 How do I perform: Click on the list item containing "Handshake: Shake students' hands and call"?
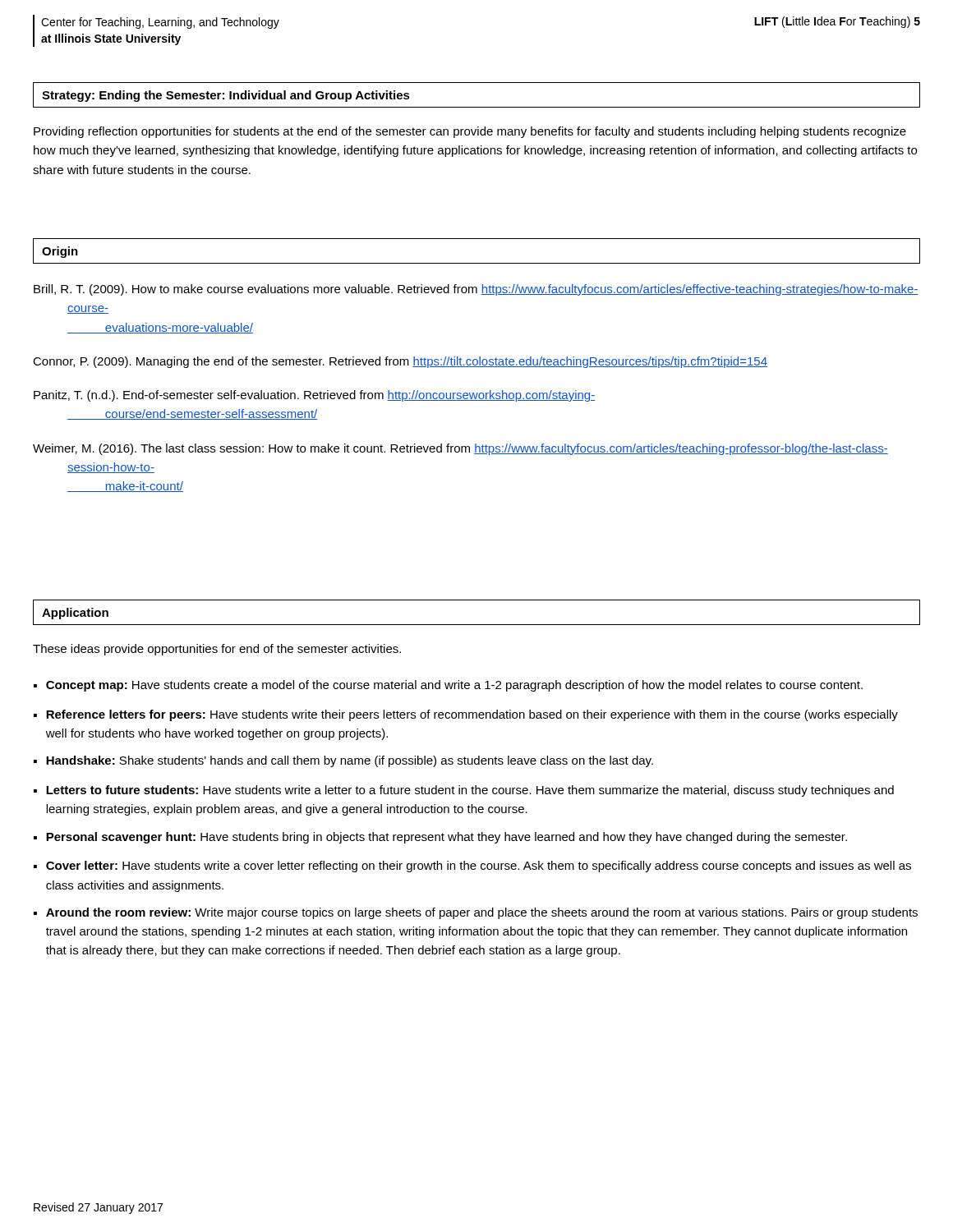(350, 760)
